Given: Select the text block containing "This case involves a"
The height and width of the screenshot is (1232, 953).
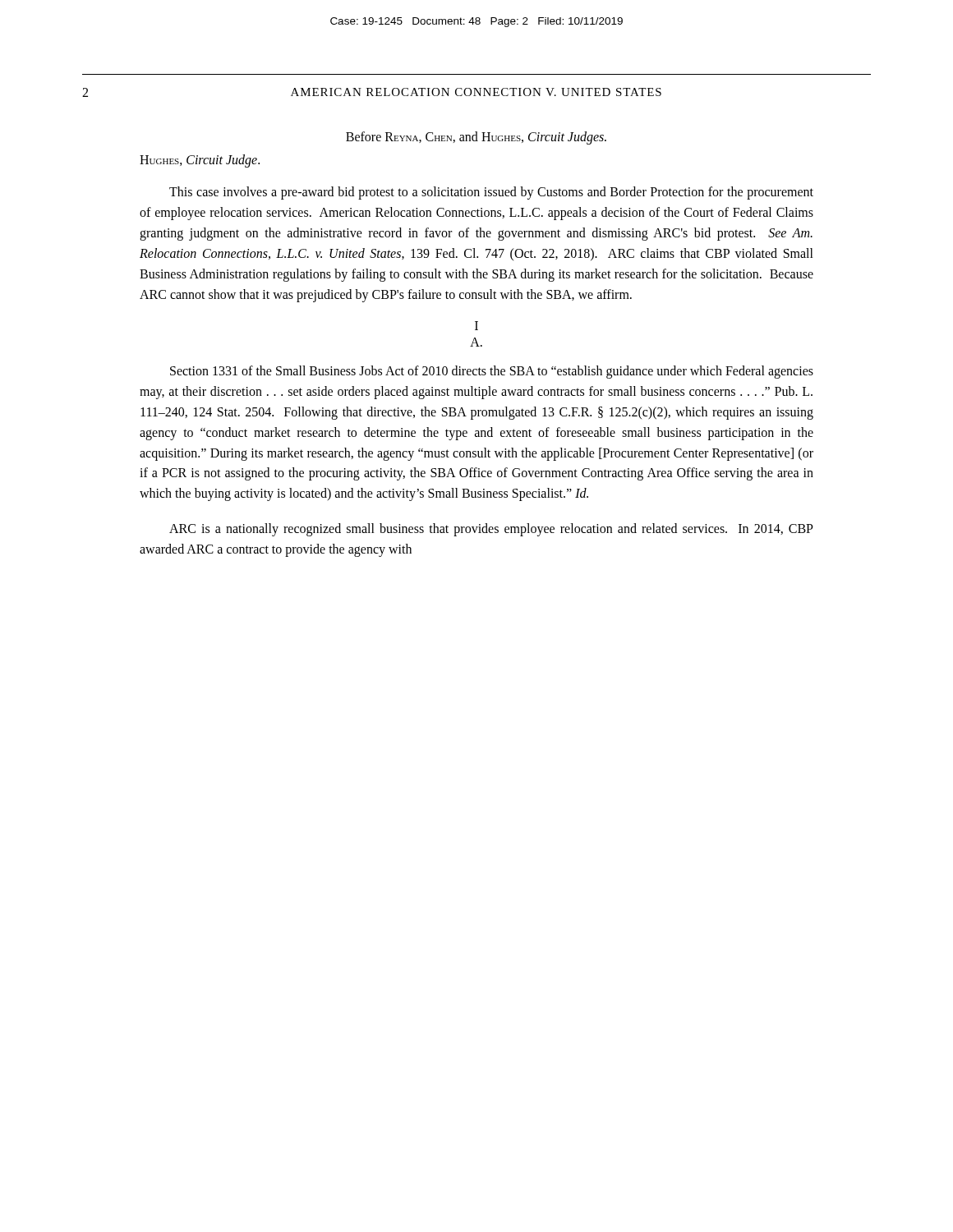Looking at the screenshot, I should pyautogui.click(x=476, y=243).
